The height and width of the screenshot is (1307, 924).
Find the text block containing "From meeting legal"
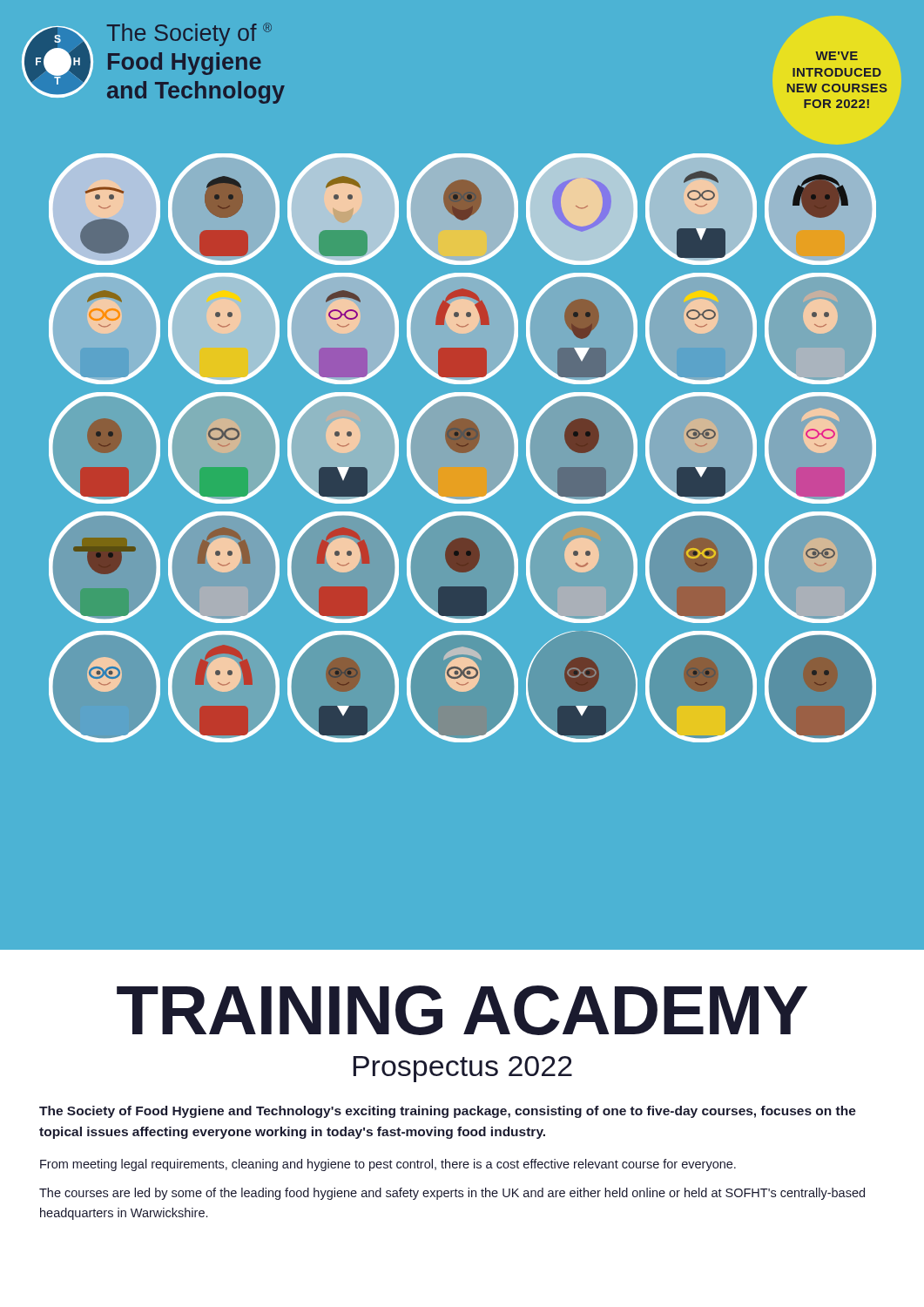(388, 1164)
